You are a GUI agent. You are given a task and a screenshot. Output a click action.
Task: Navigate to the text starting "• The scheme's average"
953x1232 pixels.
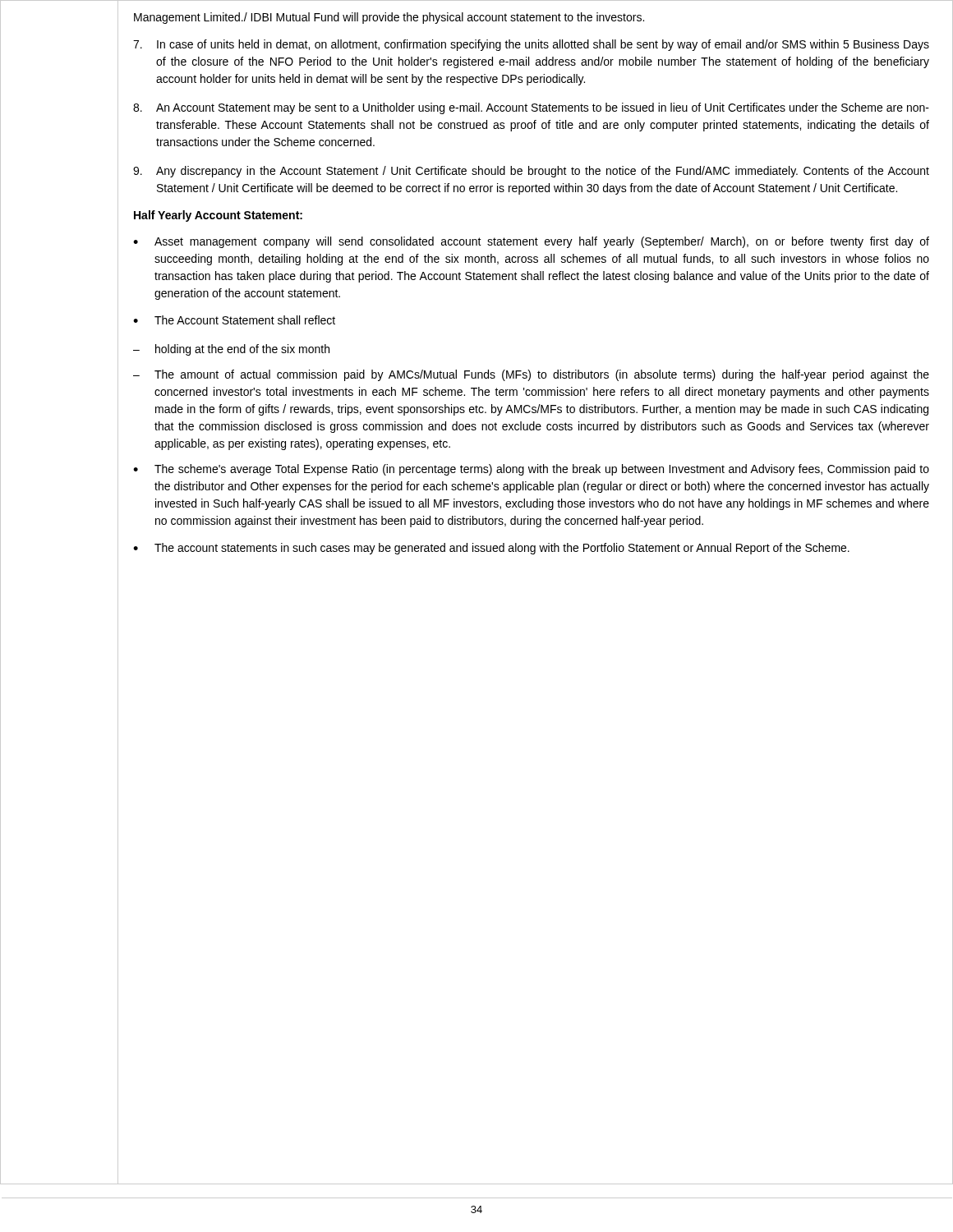[x=531, y=496]
